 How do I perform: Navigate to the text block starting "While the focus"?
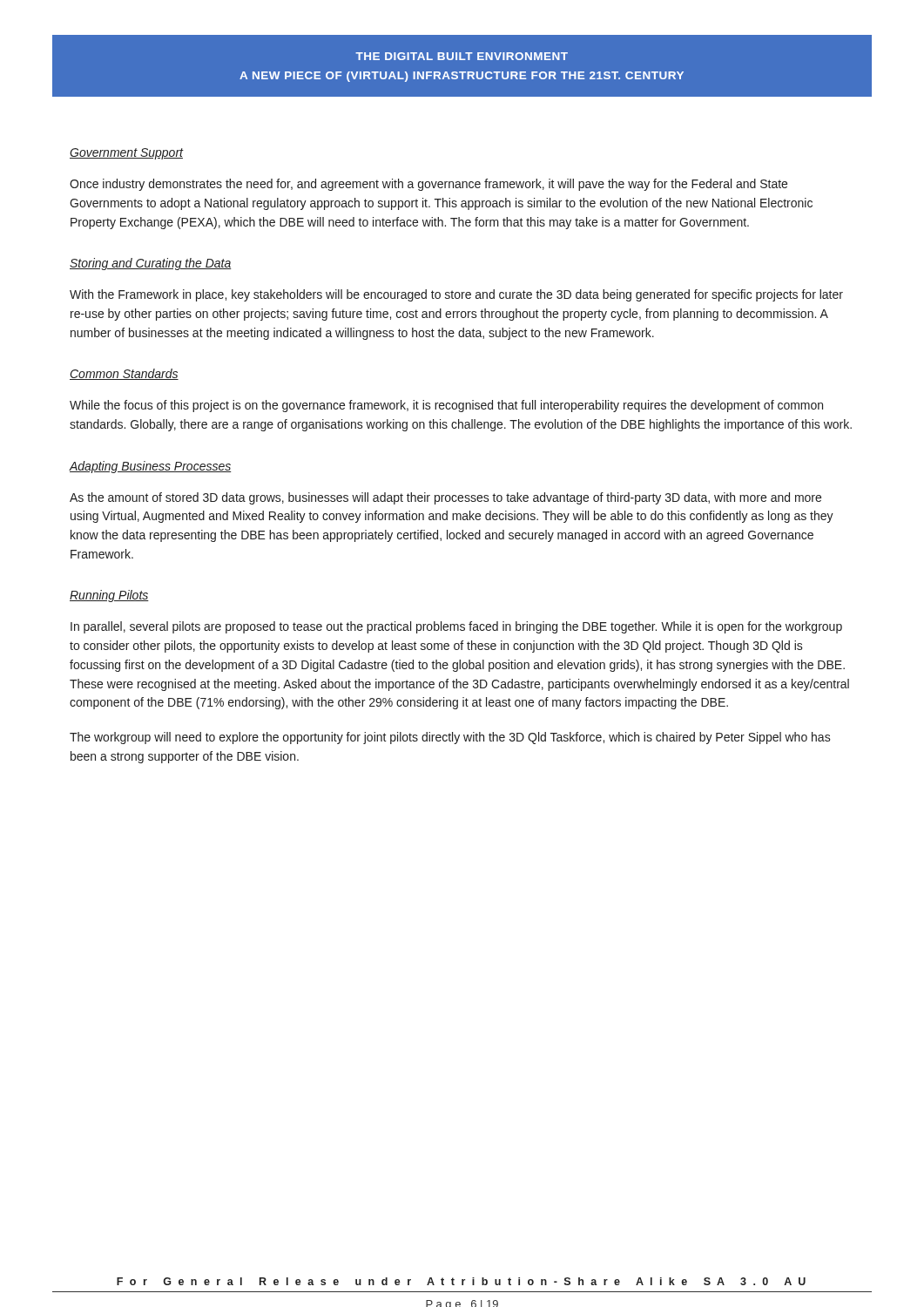click(461, 415)
